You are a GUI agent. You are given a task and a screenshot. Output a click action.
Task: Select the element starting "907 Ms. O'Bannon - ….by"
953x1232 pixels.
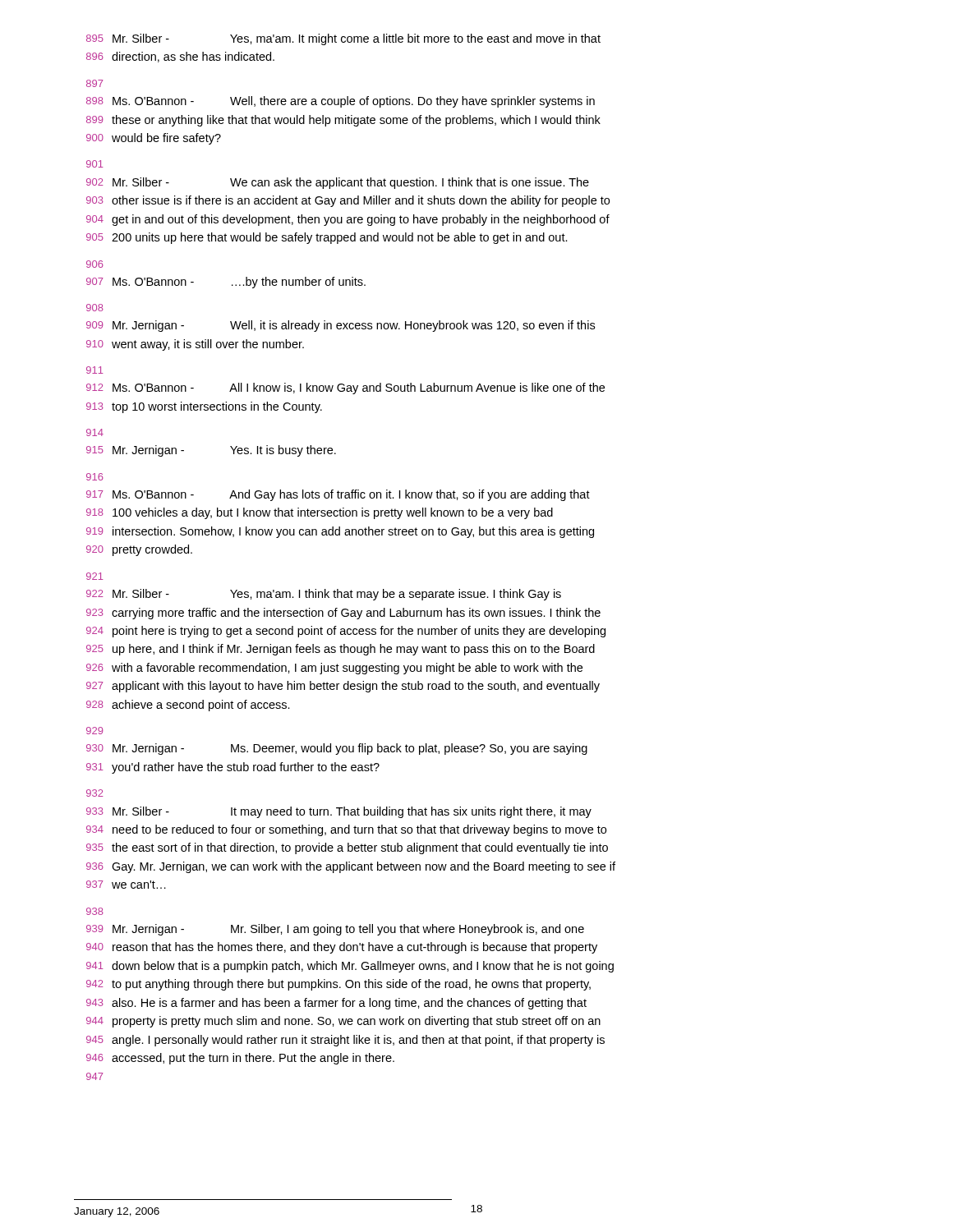(138, 285)
